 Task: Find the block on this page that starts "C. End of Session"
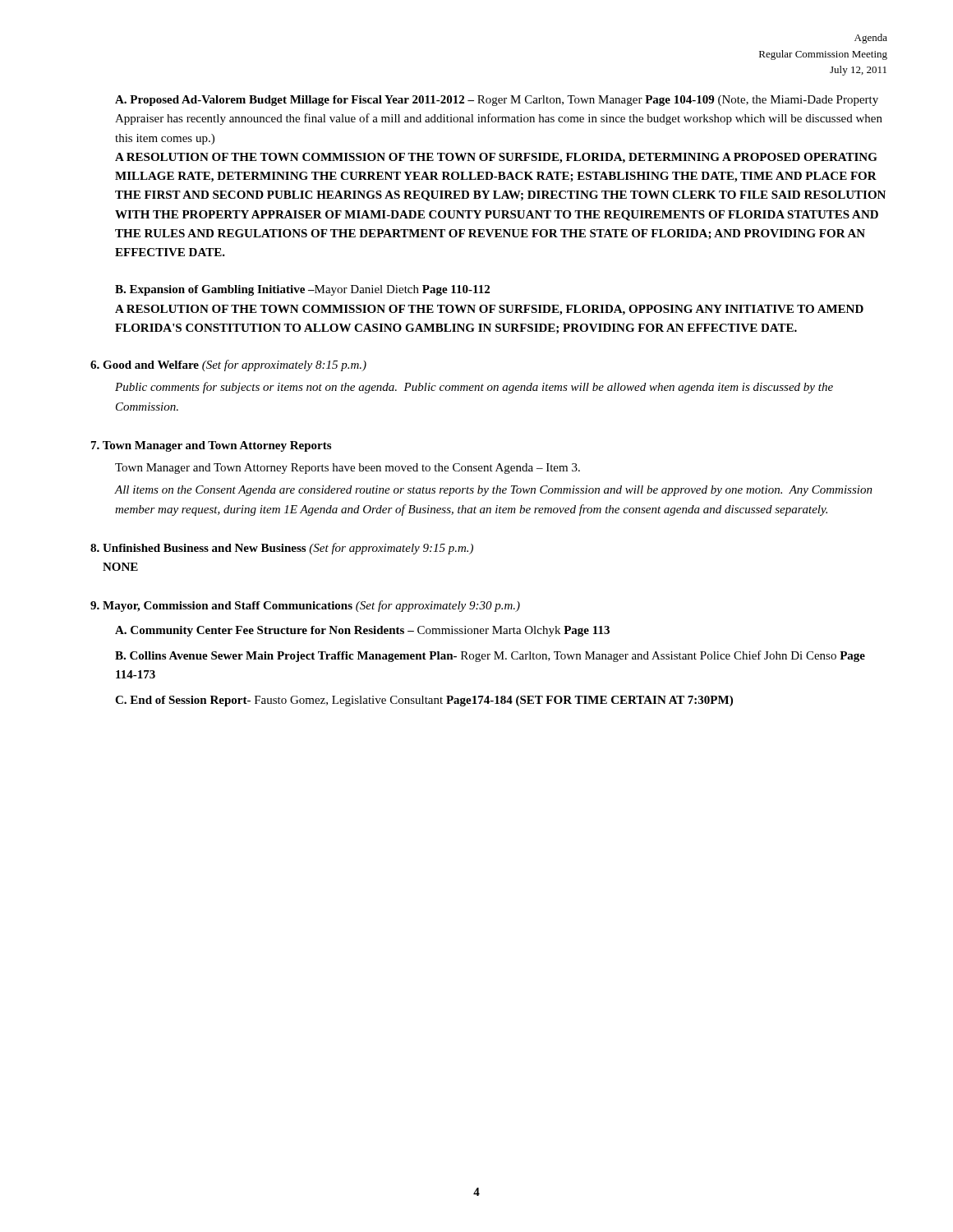[x=424, y=700]
